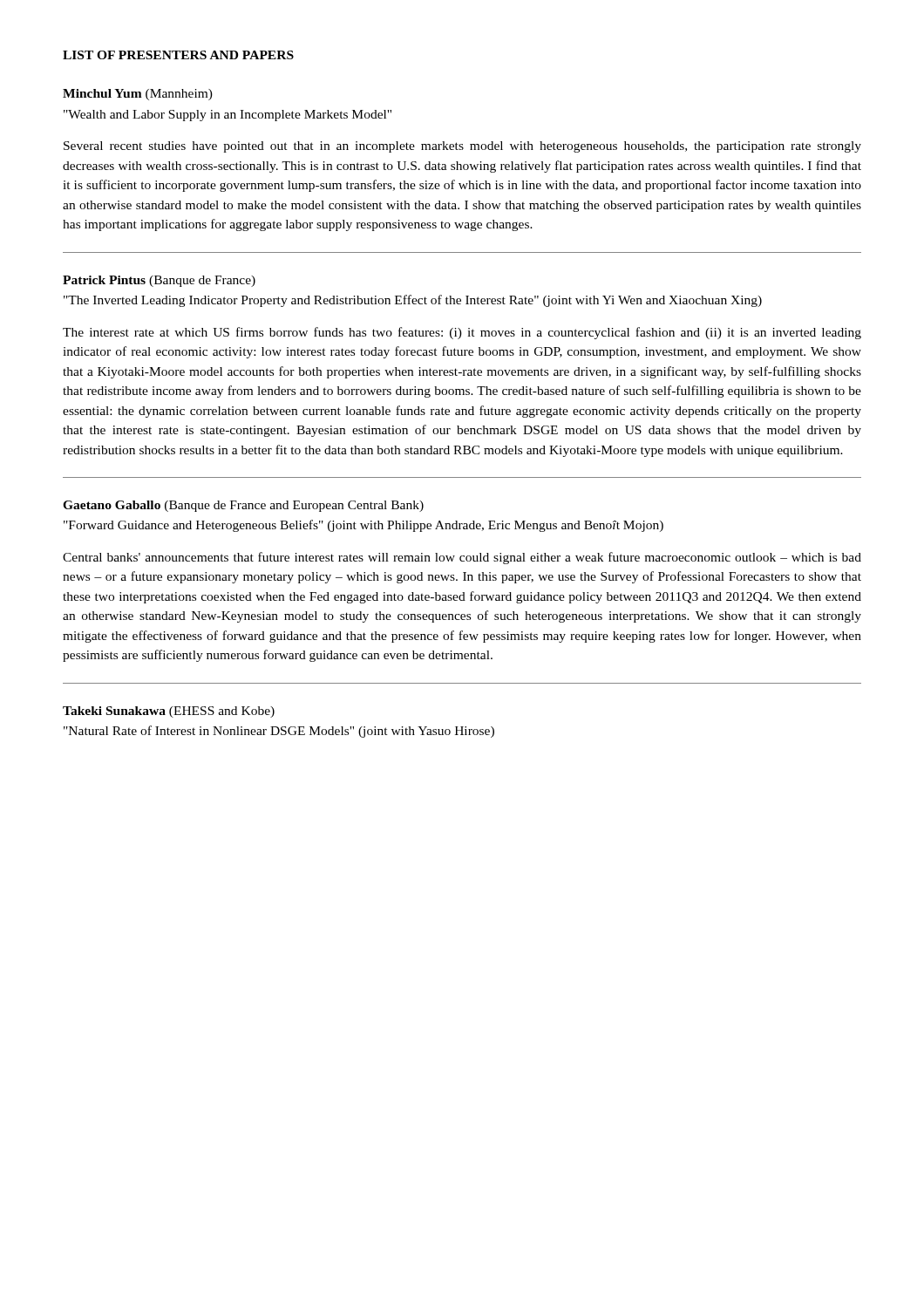This screenshot has width=924, height=1308.
Task: Find the element starting "The interest rate at which US"
Action: pyautogui.click(x=462, y=391)
